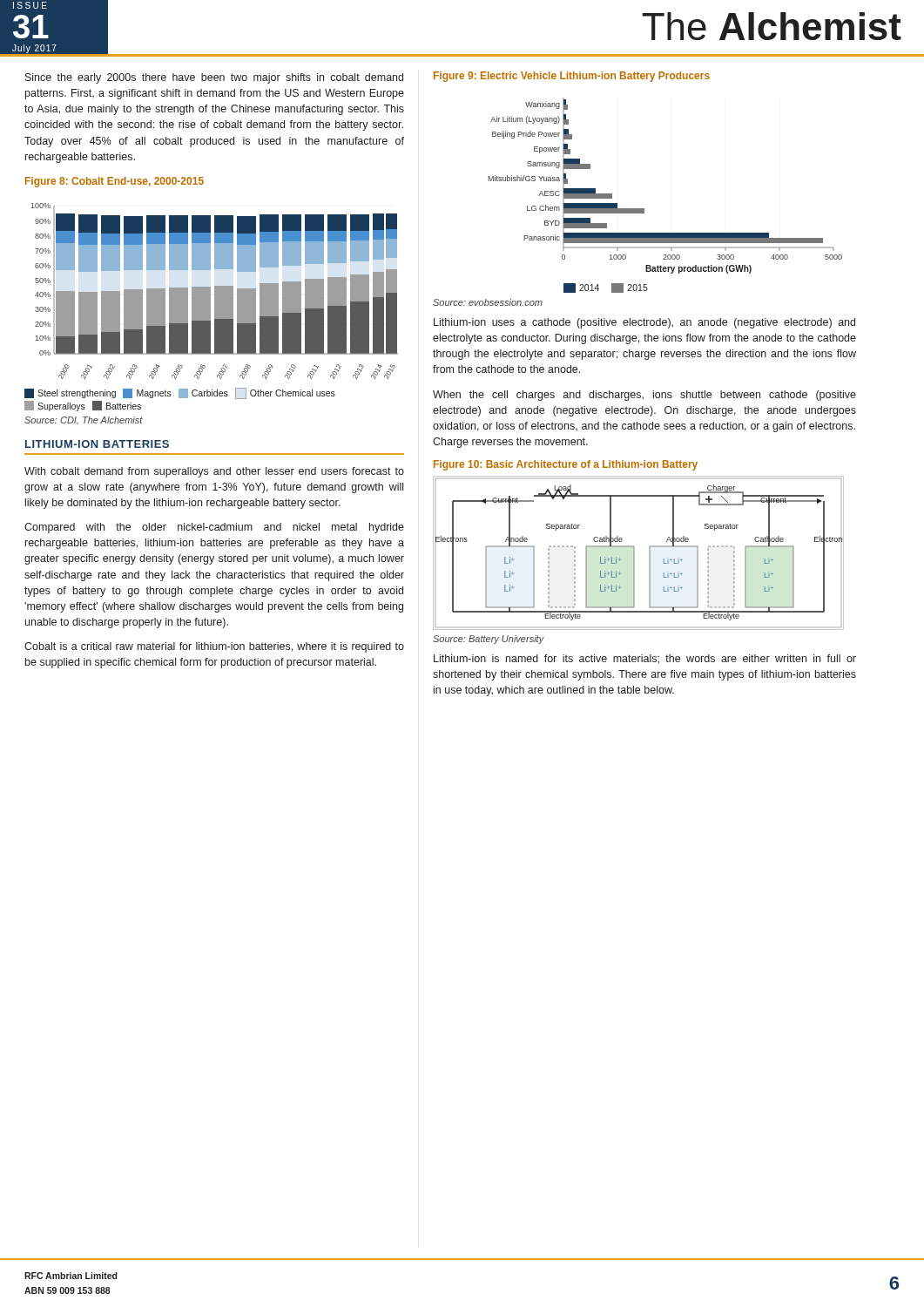Screen dimensions: 1307x924
Task: Click on the section header that says "LITHIUM-ION BATTERIES"
Action: click(x=97, y=444)
